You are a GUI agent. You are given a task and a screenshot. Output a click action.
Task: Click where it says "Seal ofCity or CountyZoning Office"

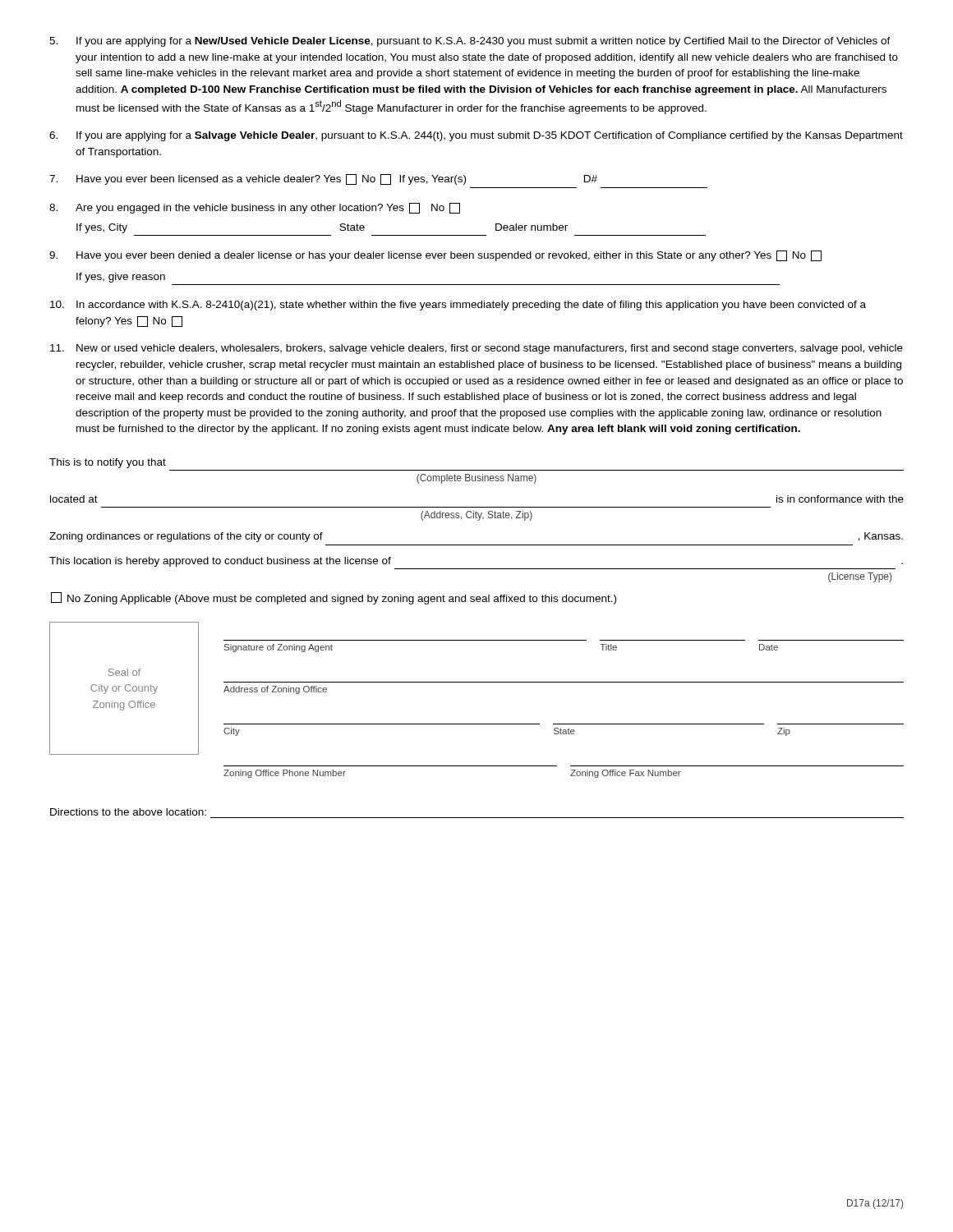coord(124,688)
